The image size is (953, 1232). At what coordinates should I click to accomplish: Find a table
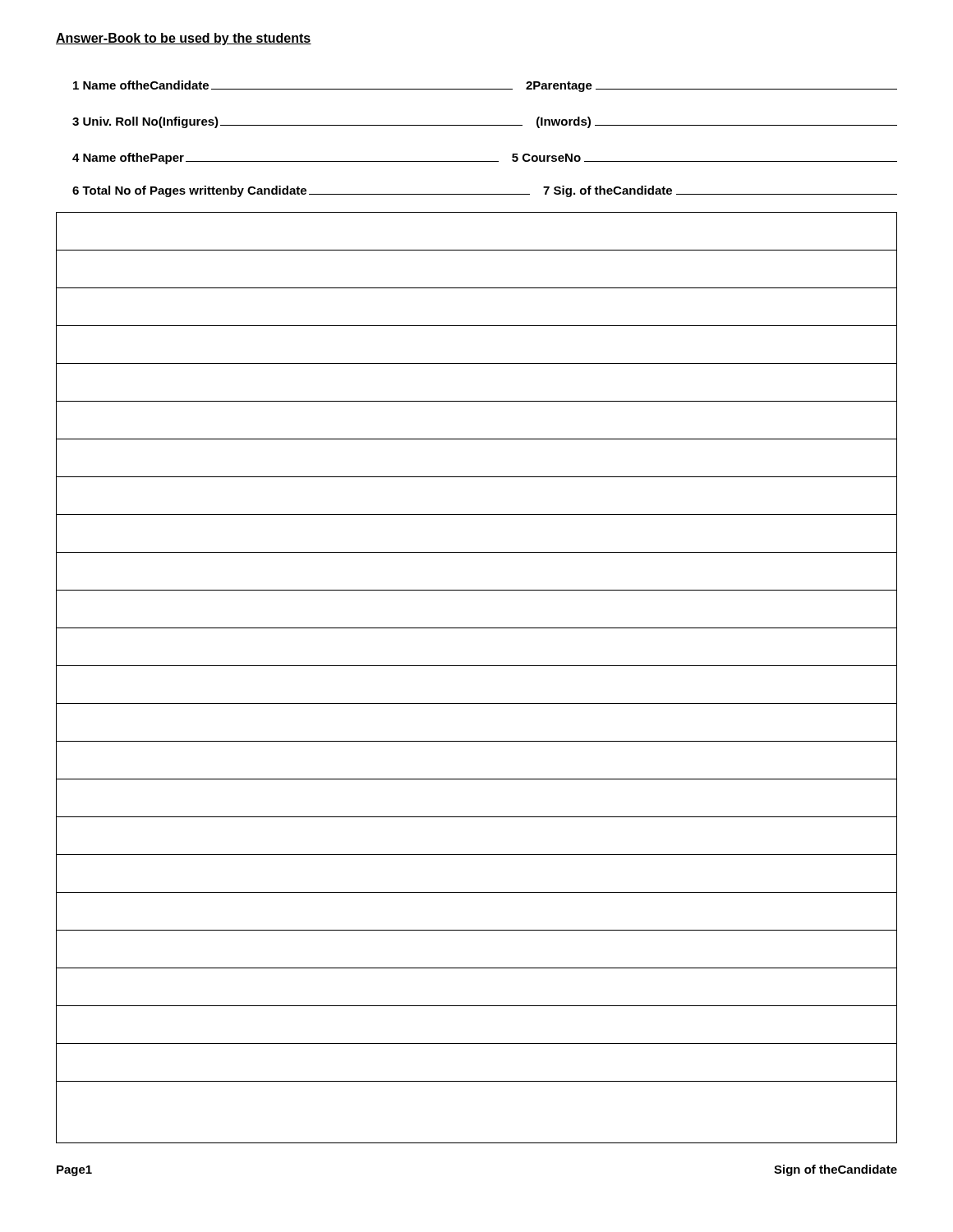(x=476, y=678)
